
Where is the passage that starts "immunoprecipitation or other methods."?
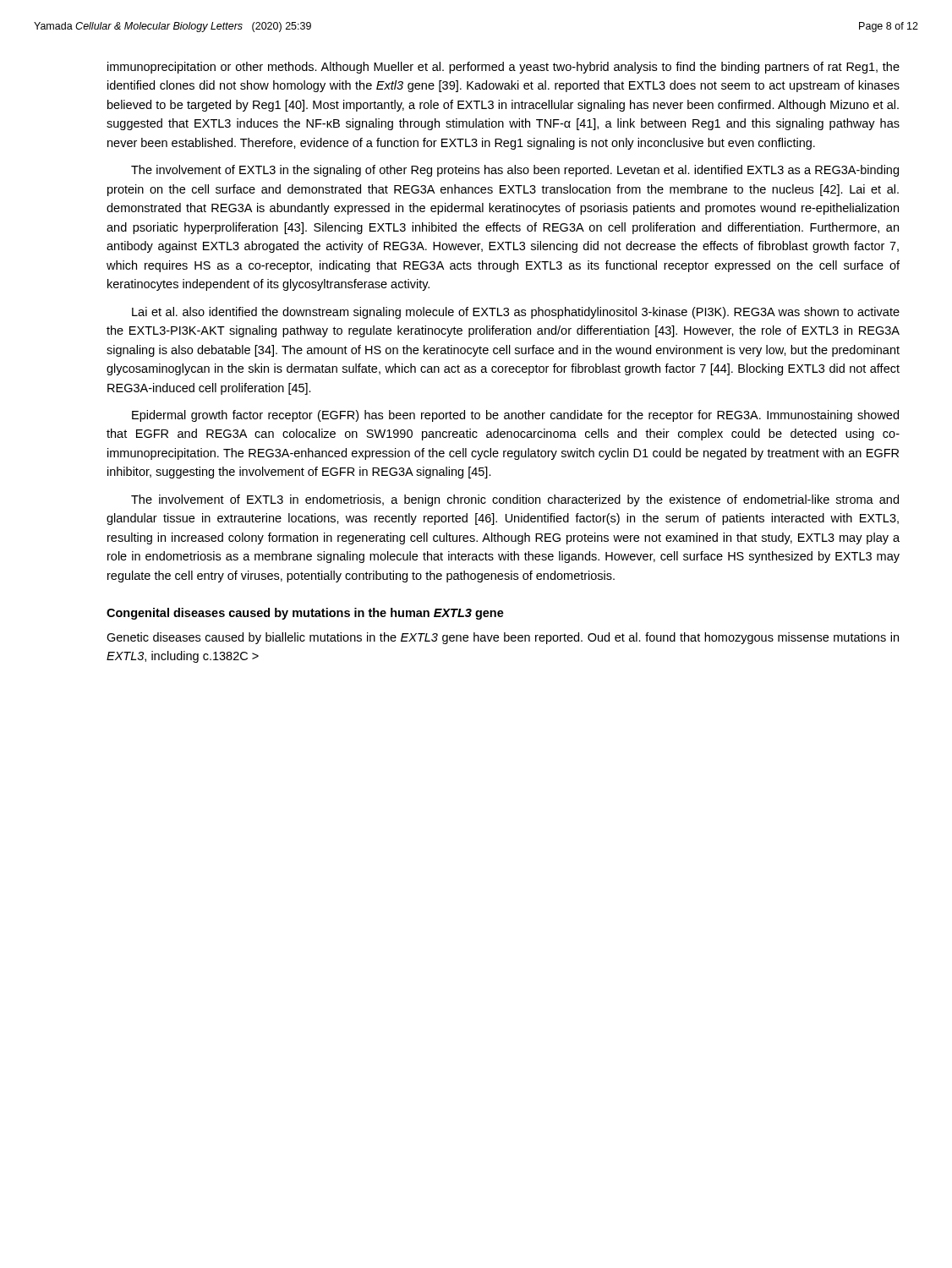coord(503,105)
